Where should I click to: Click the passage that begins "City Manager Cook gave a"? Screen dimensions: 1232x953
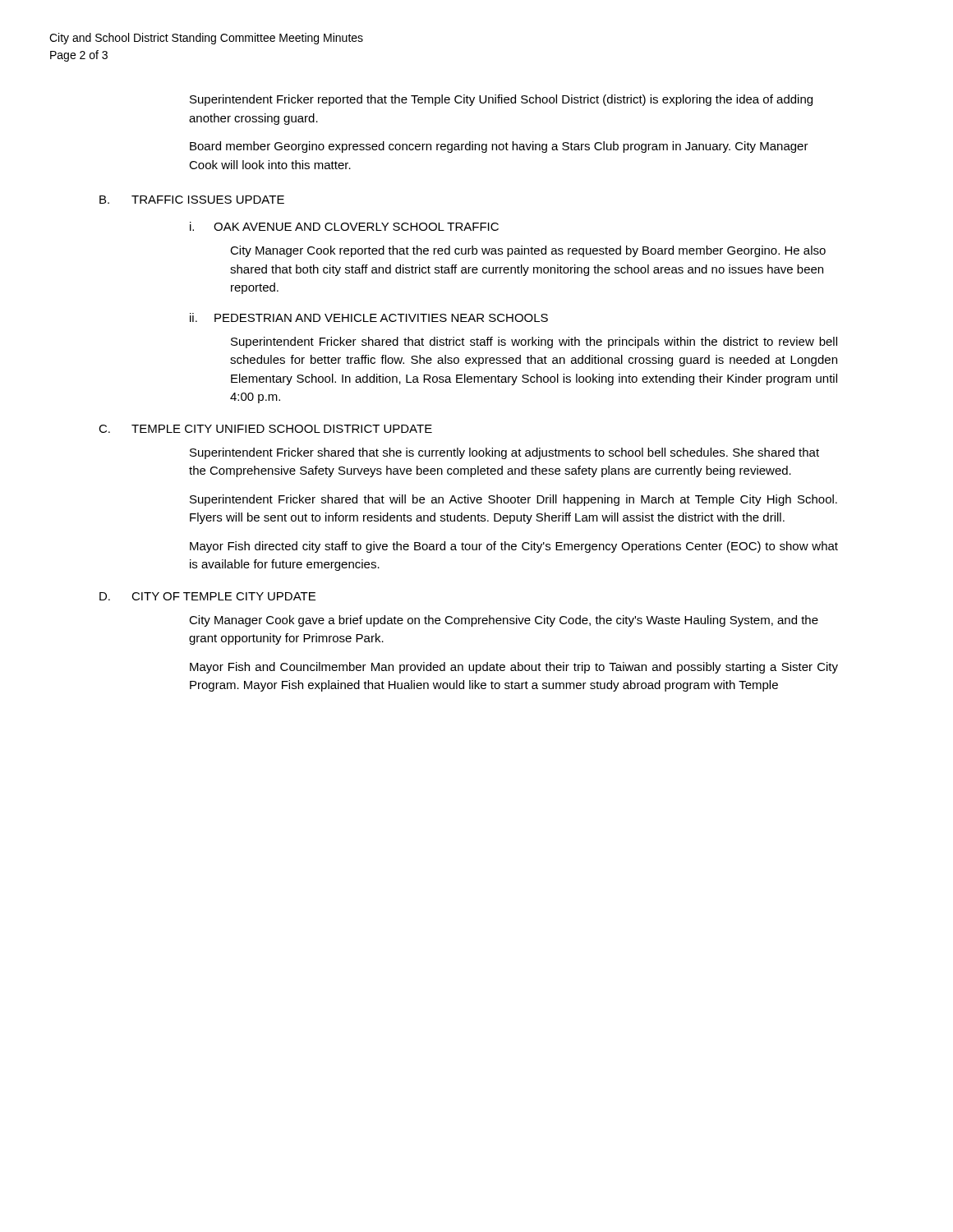(x=513, y=629)
